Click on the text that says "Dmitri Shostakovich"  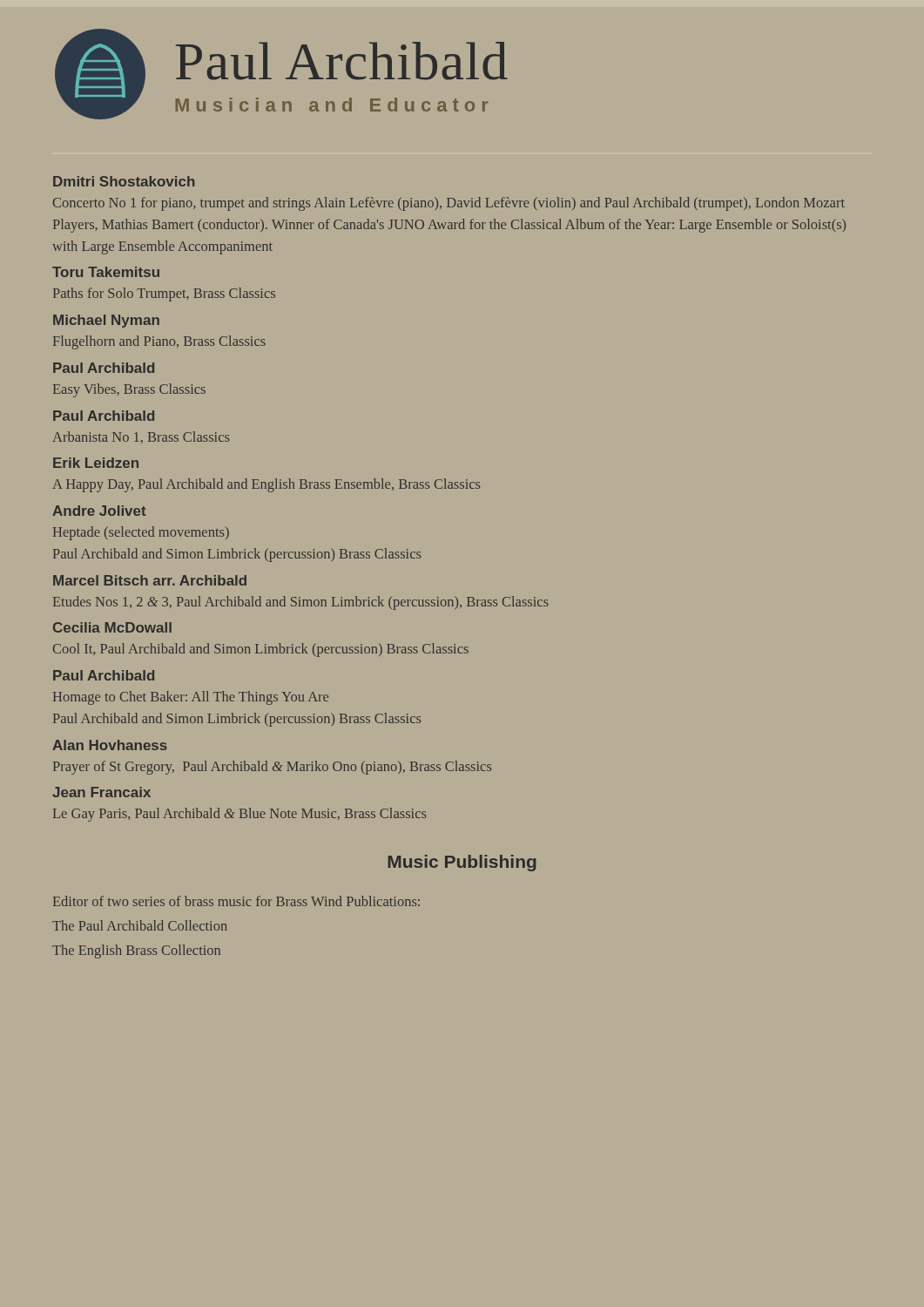[x=124, y=182]
